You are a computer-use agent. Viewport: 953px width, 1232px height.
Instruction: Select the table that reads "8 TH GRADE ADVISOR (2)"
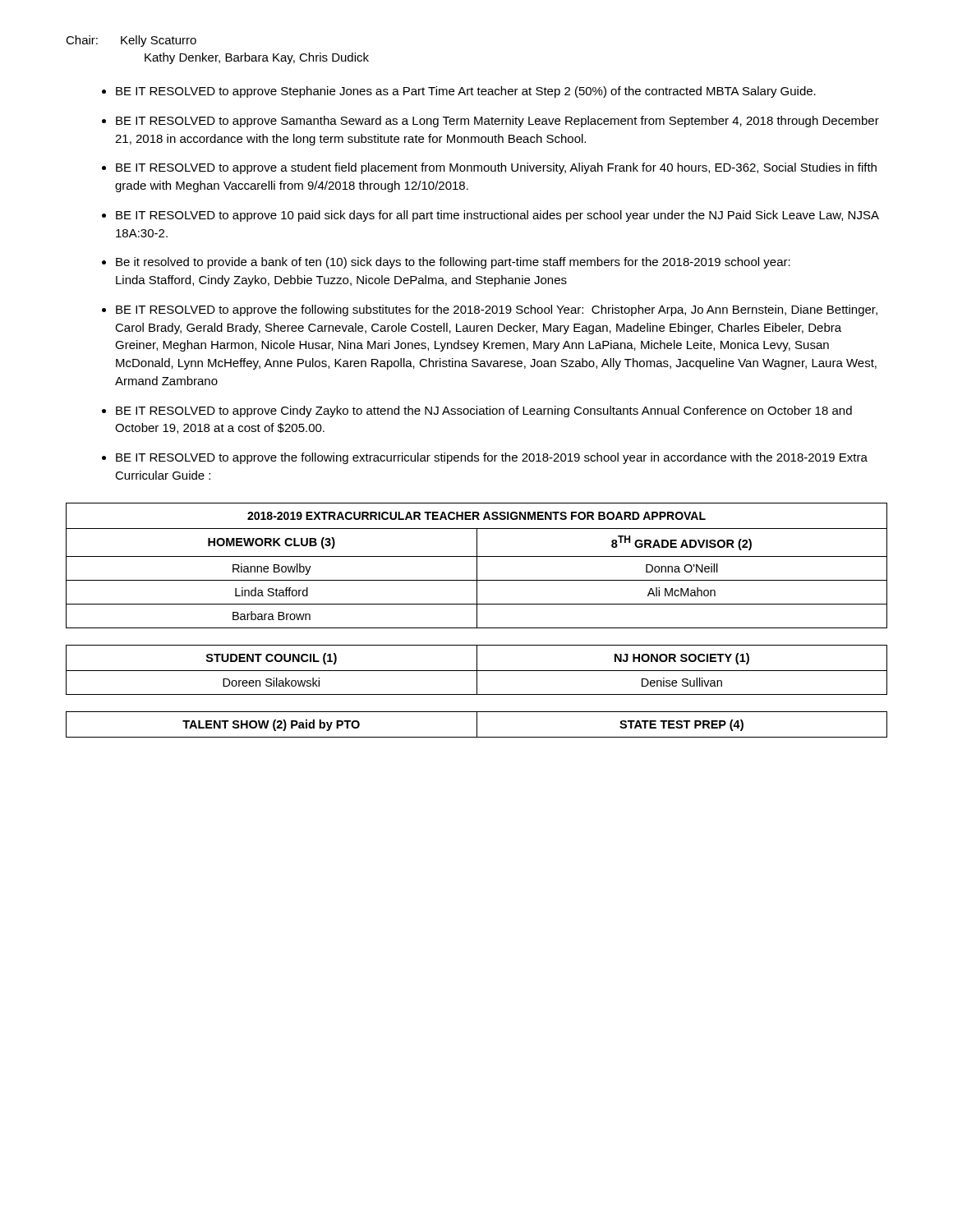point(476,565)
